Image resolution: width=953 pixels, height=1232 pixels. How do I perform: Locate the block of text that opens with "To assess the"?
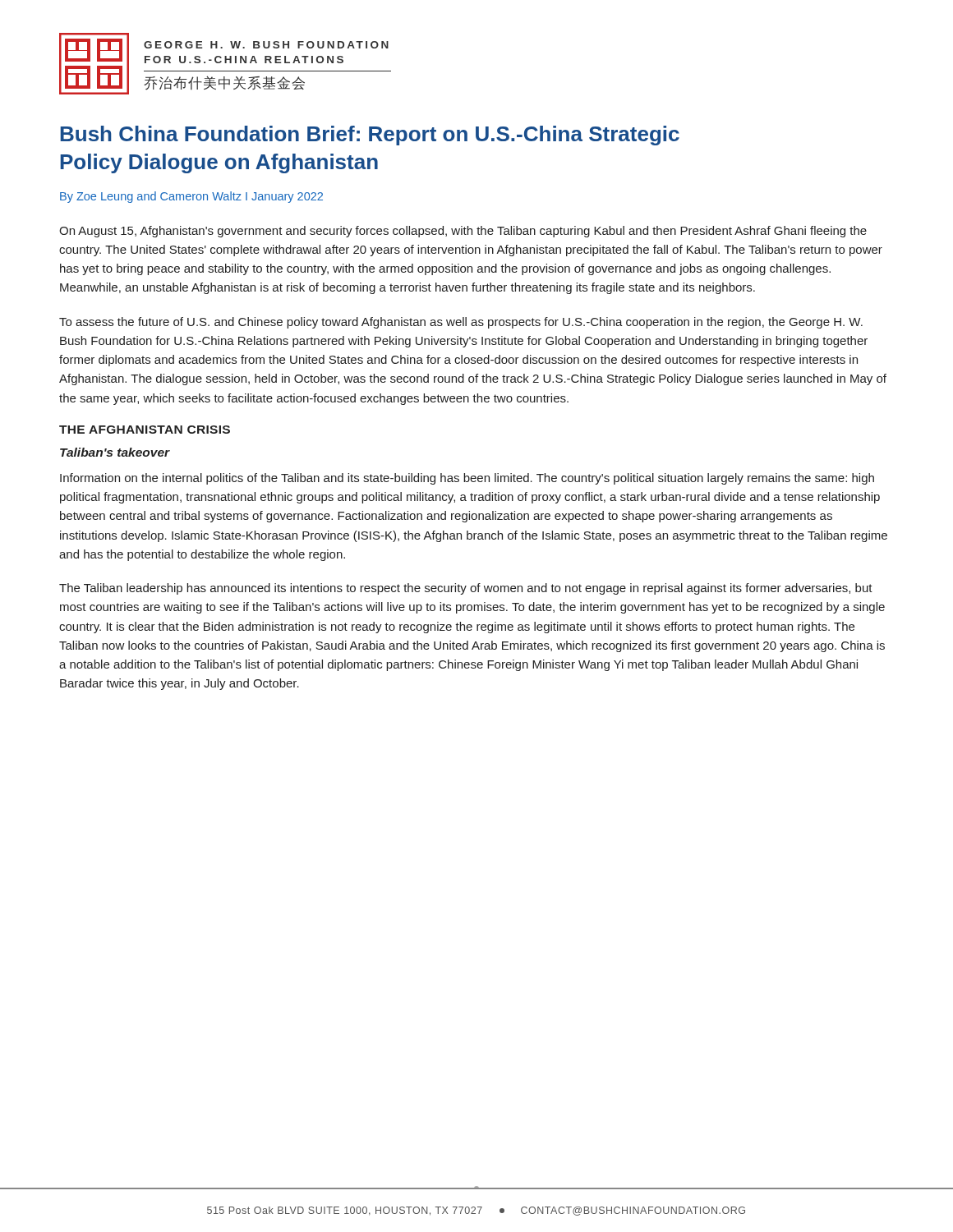click(473, 359)
